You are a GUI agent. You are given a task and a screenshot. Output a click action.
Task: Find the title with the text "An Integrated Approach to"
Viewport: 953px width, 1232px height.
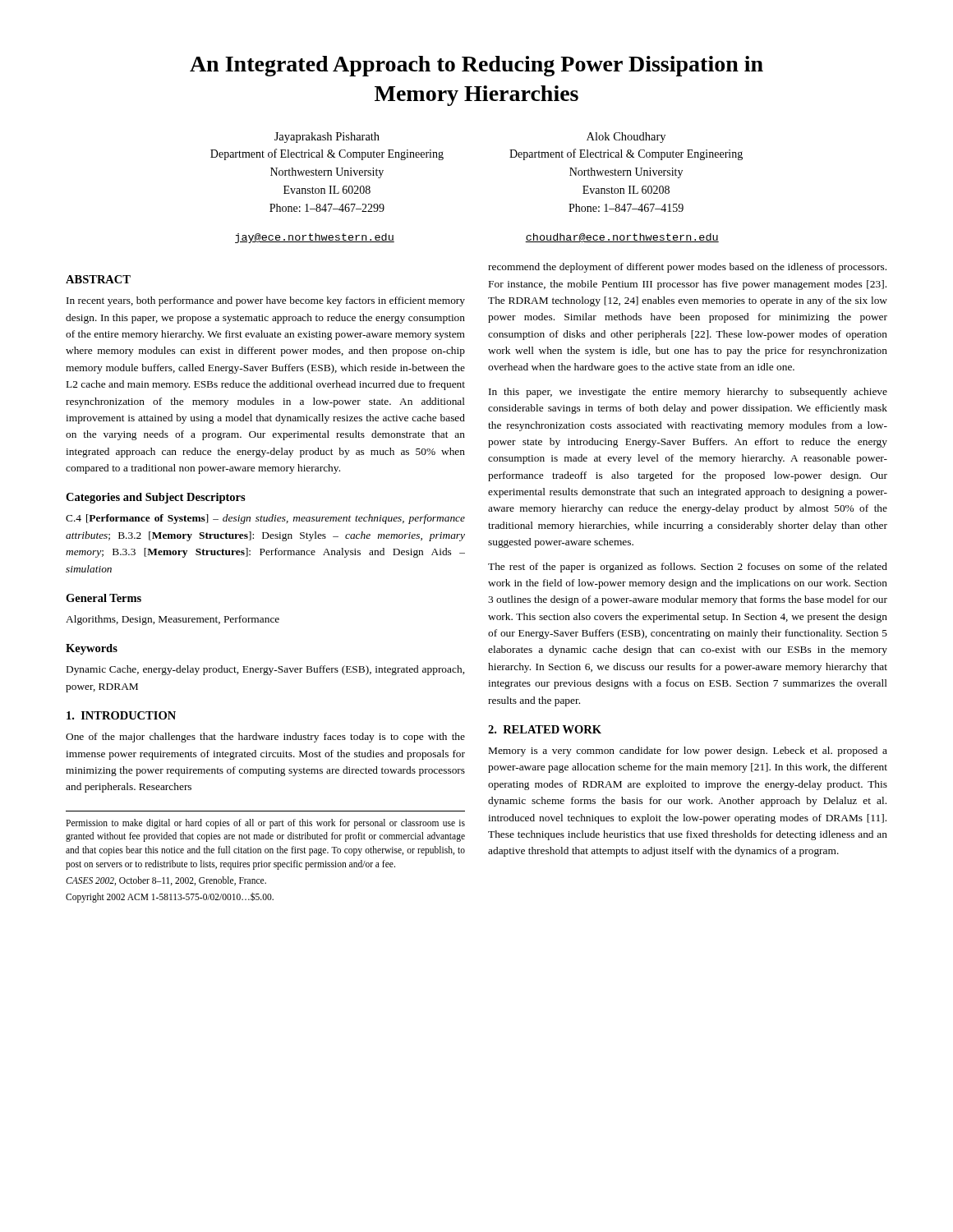[x=476, y=79]
